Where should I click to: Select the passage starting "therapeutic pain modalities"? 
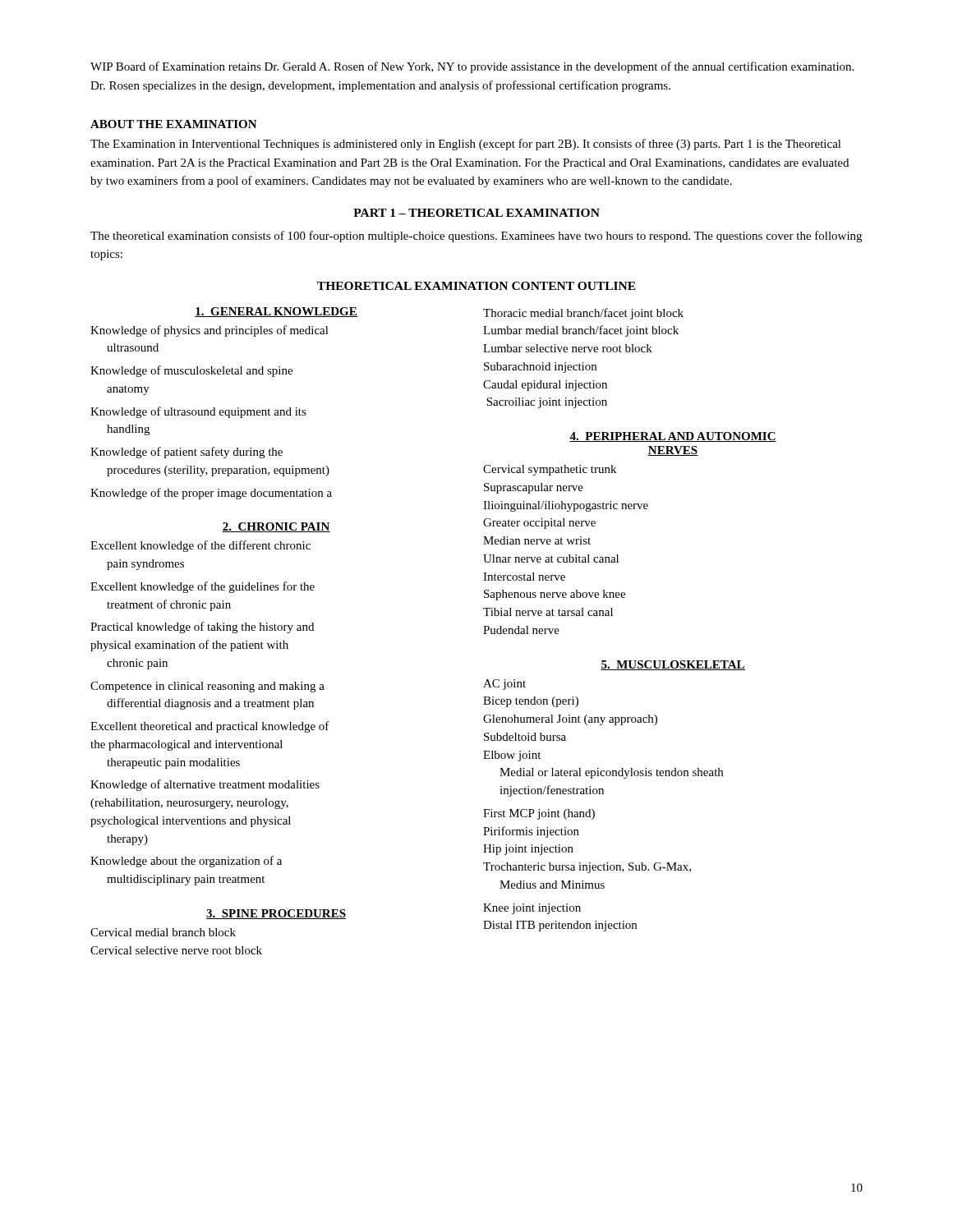tap(174, 762)
